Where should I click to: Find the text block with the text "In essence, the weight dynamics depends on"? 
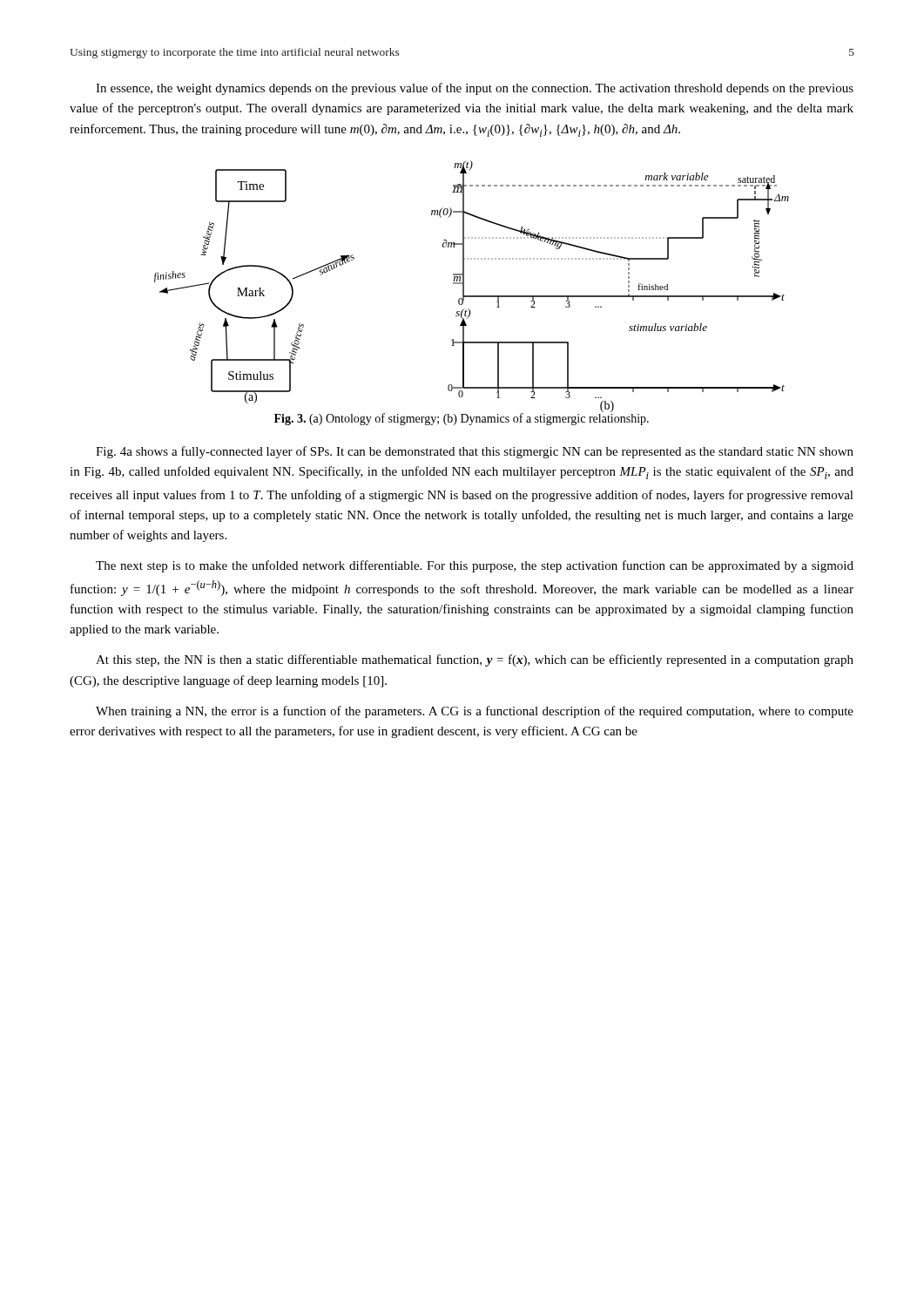point(462,110)
